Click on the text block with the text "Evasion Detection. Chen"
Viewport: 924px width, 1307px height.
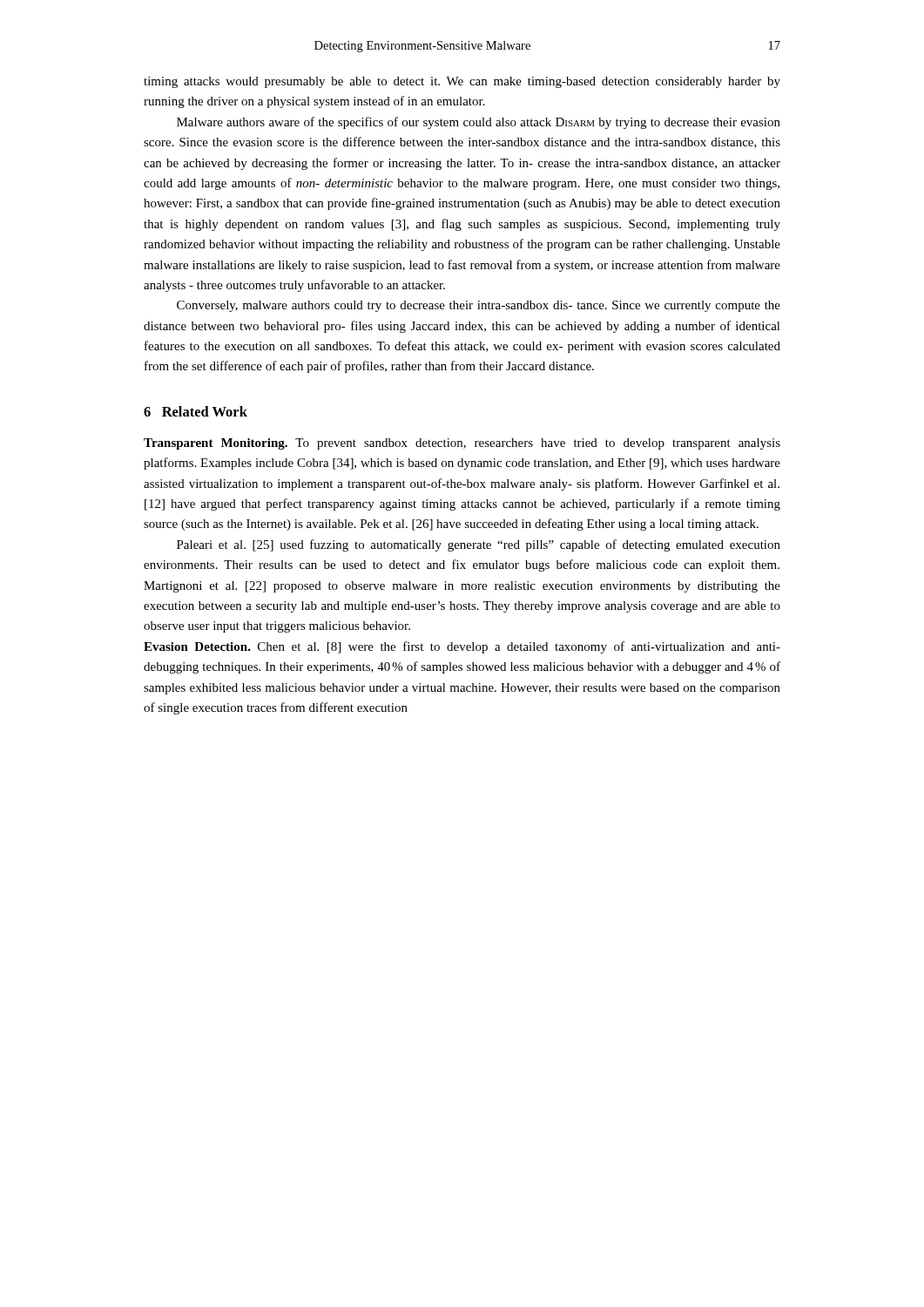click(x=462, y=678)
